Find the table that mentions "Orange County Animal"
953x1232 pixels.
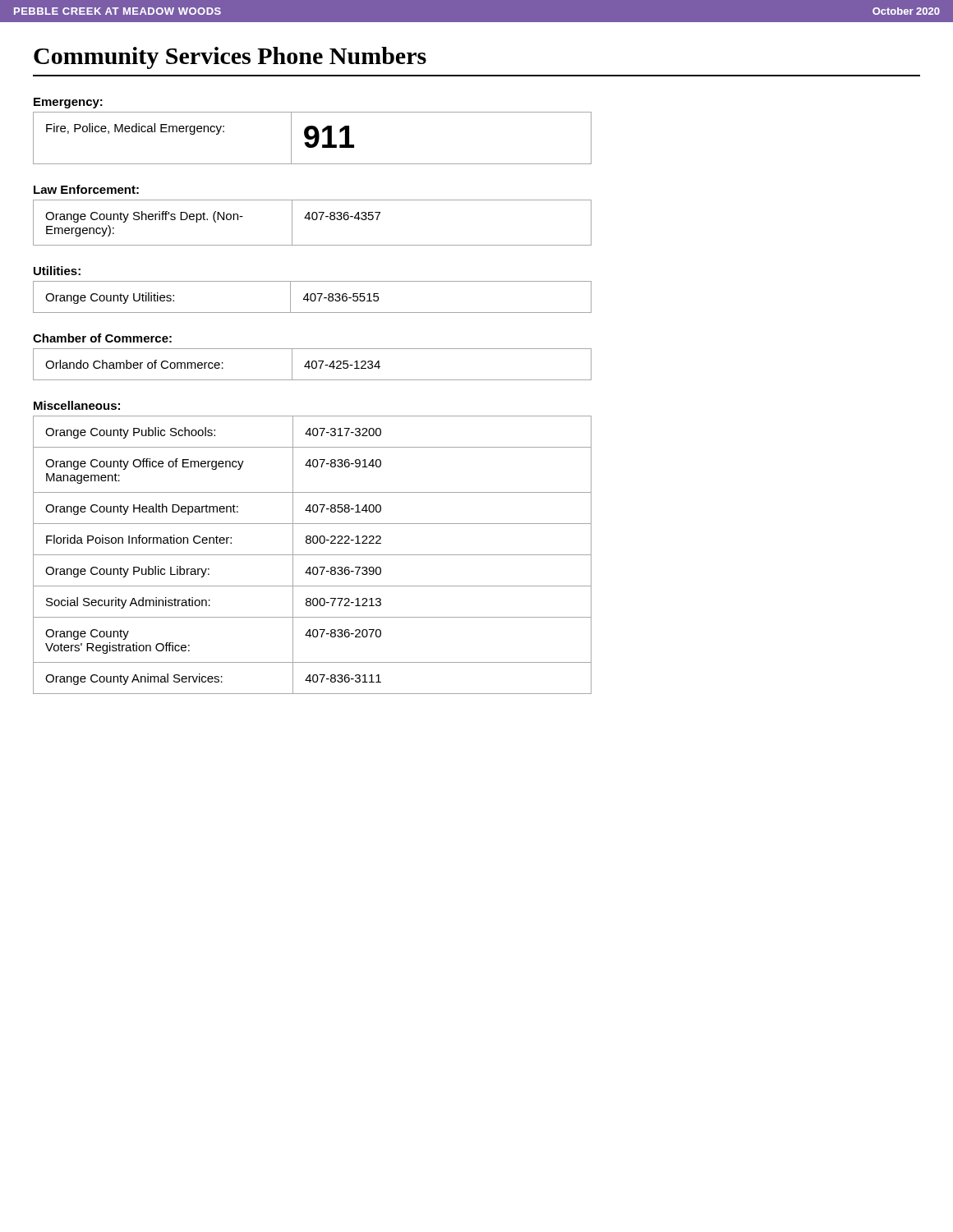(x=476, y=555)
